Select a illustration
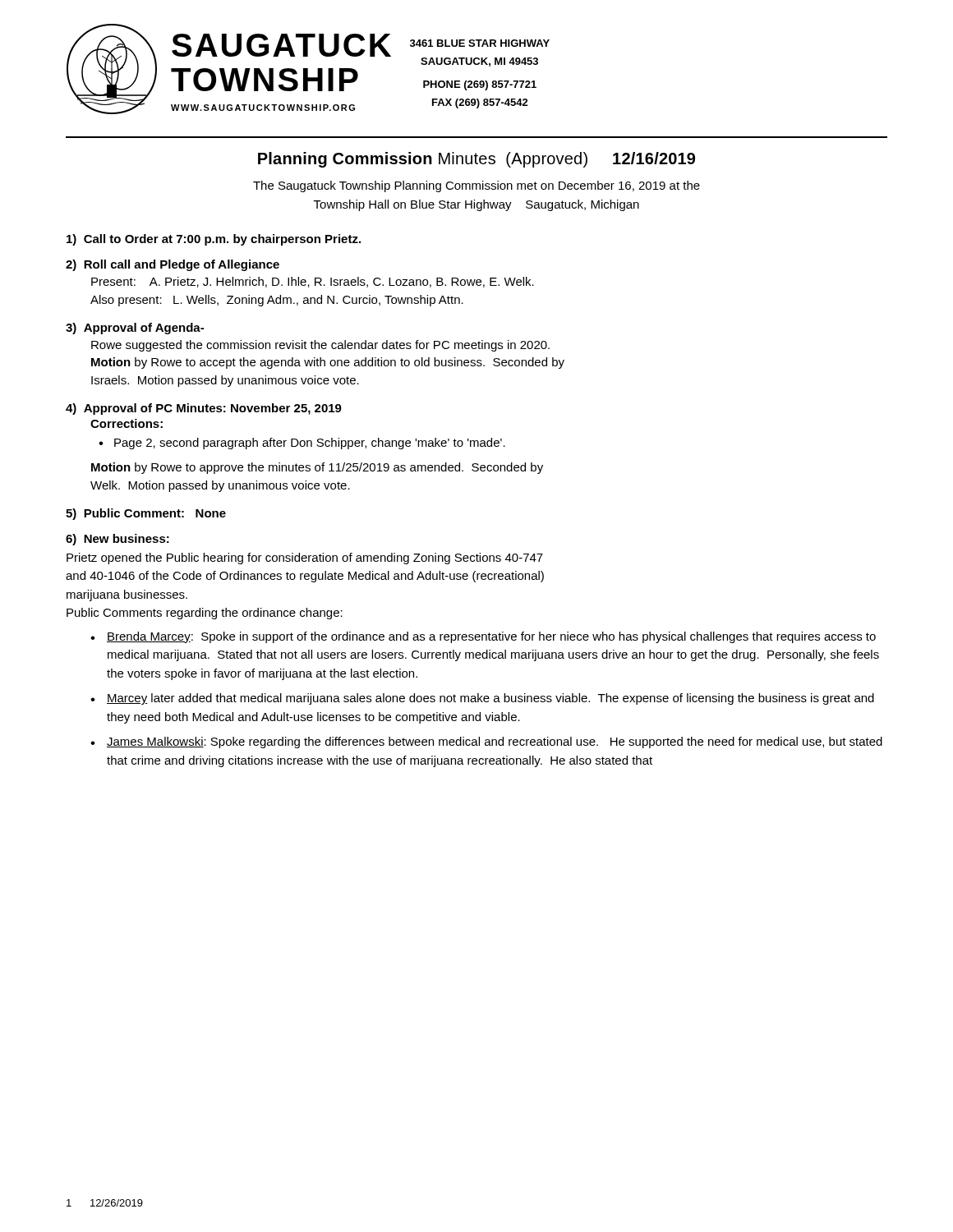953x1232 pixels. point(112,69)
